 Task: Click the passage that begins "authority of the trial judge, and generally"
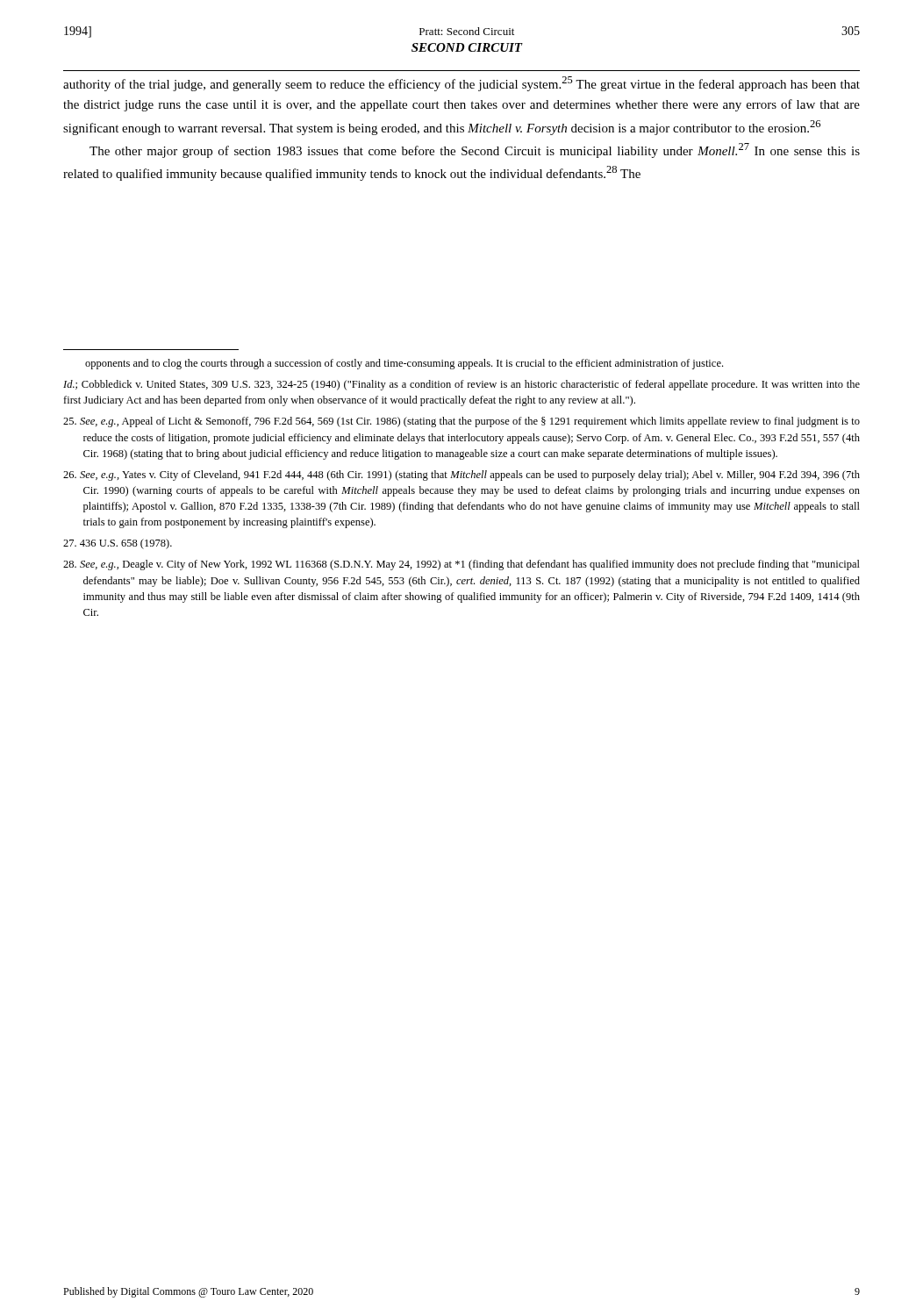462,105
